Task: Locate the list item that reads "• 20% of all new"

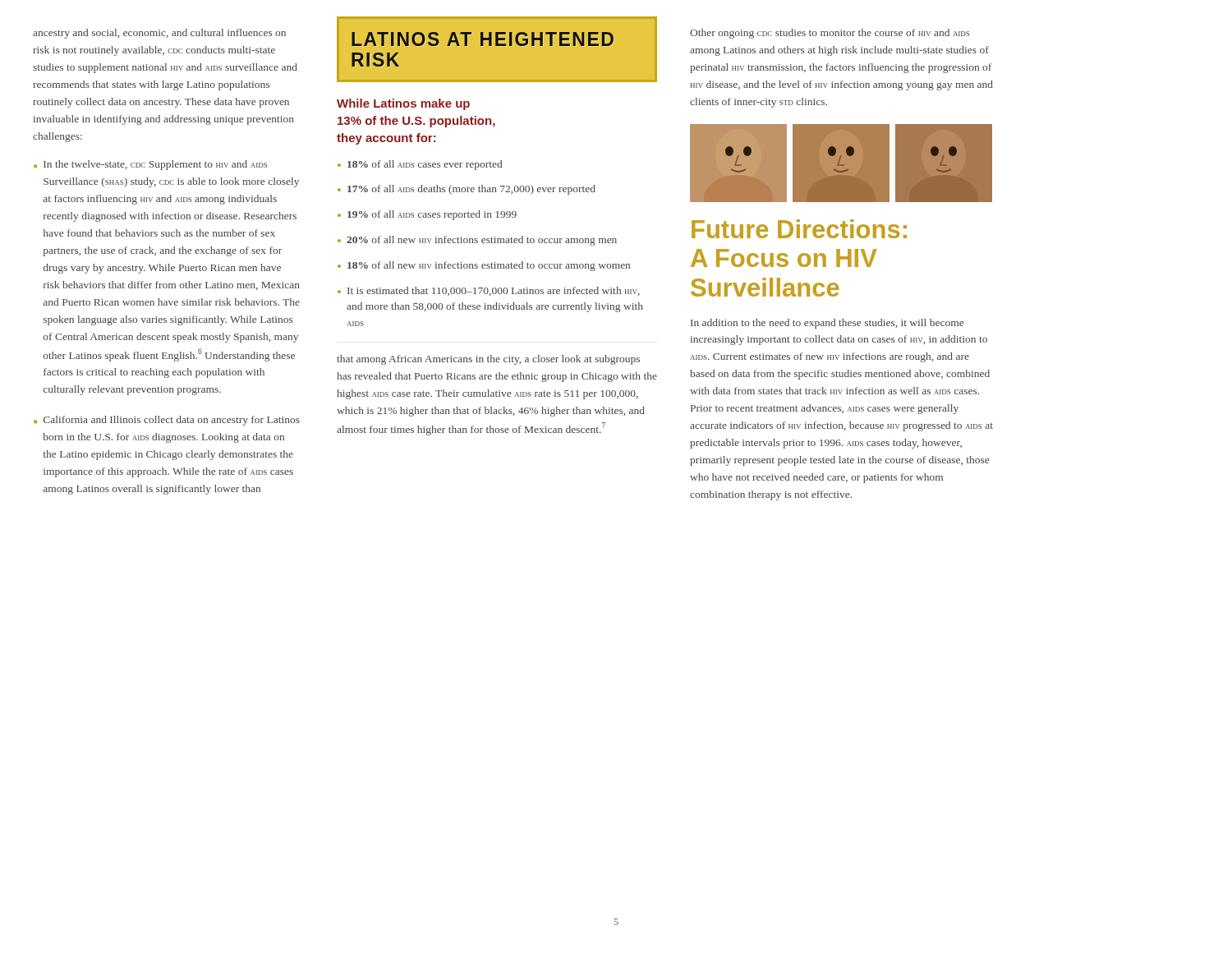Action: click(477, 241)
